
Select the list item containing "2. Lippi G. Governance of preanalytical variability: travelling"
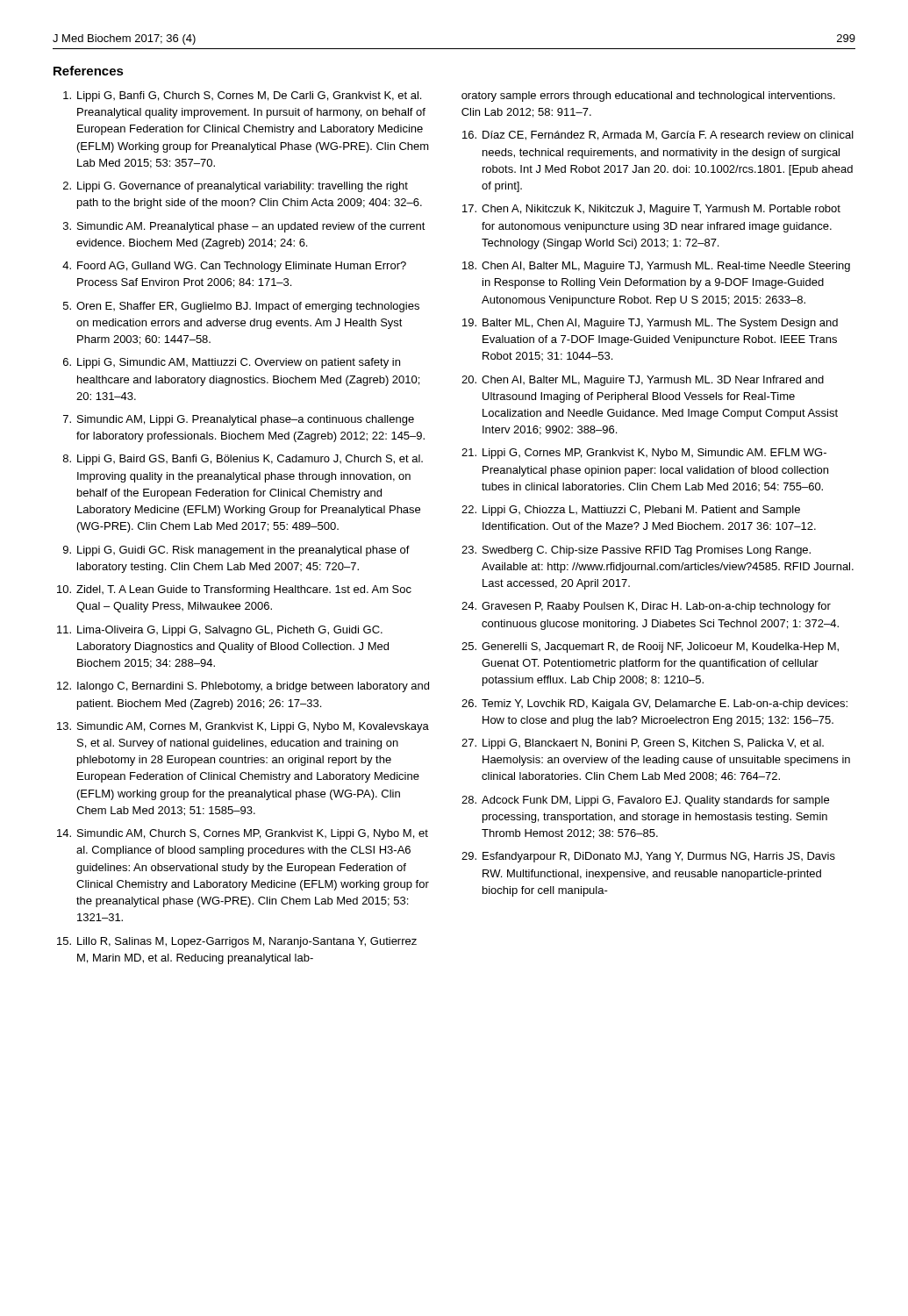click(x=241, y=194)
